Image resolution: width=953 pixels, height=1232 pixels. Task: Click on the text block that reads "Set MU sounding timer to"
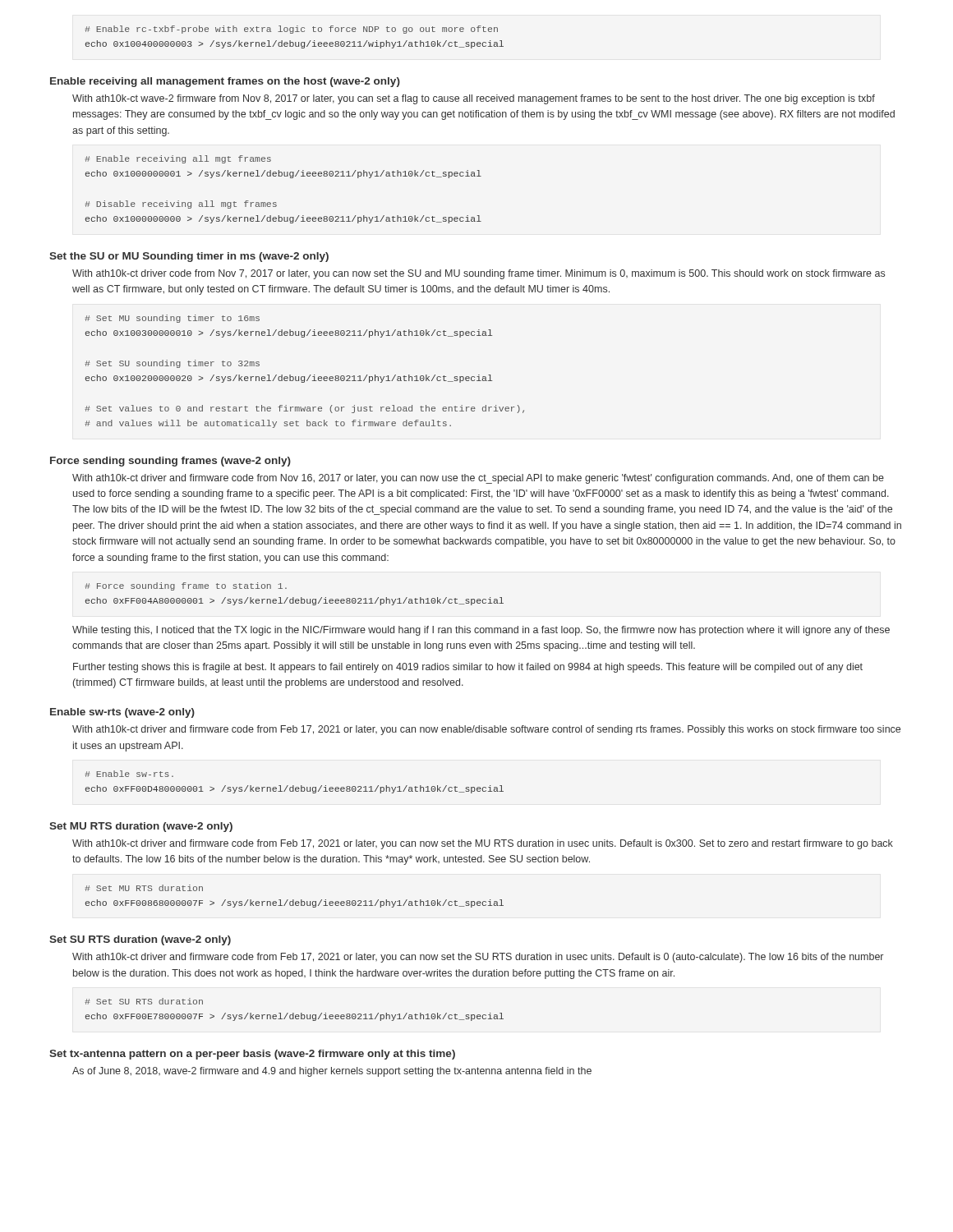[476, 371]
